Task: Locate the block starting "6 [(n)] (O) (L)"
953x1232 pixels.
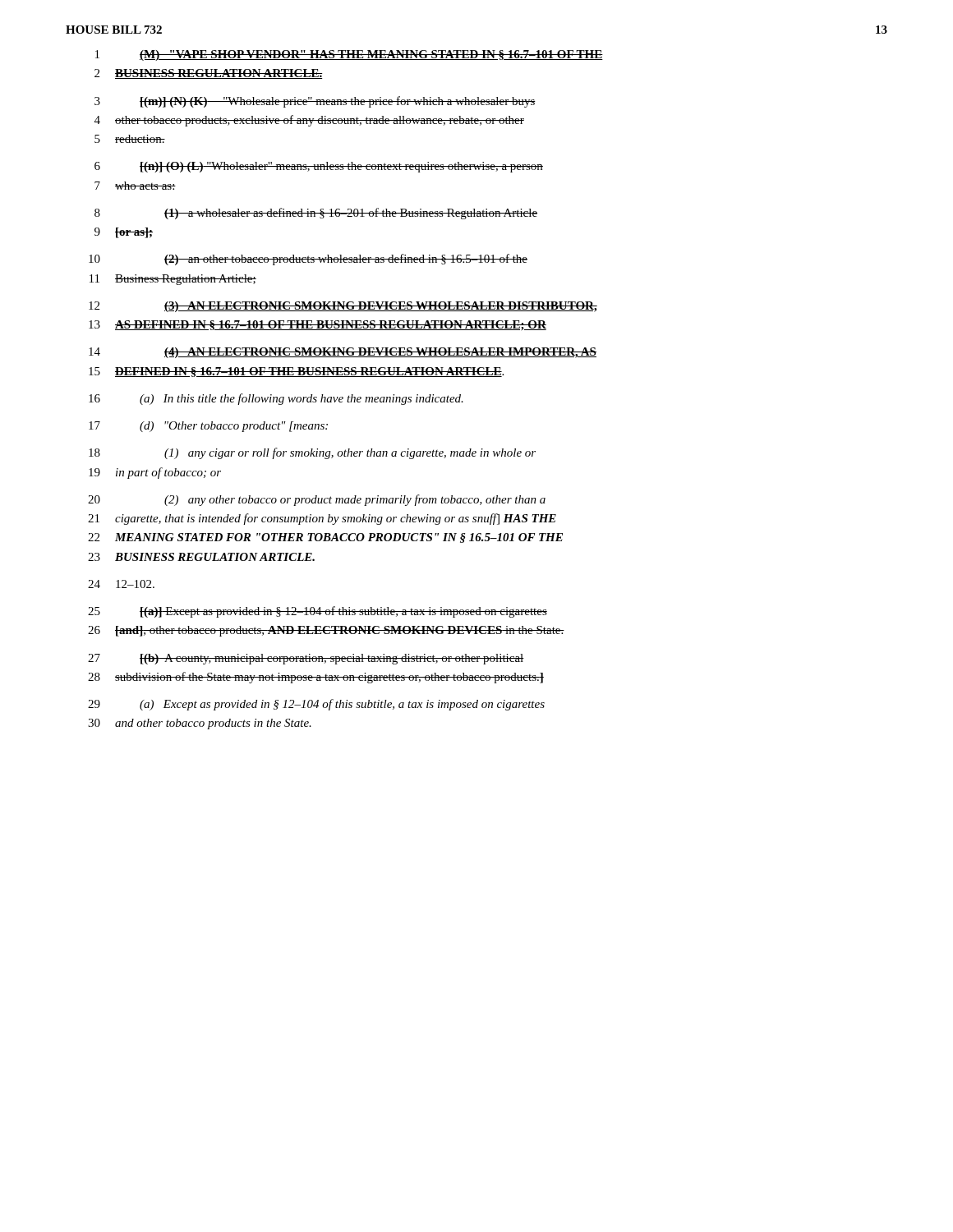Action: [x=476, y=176]
